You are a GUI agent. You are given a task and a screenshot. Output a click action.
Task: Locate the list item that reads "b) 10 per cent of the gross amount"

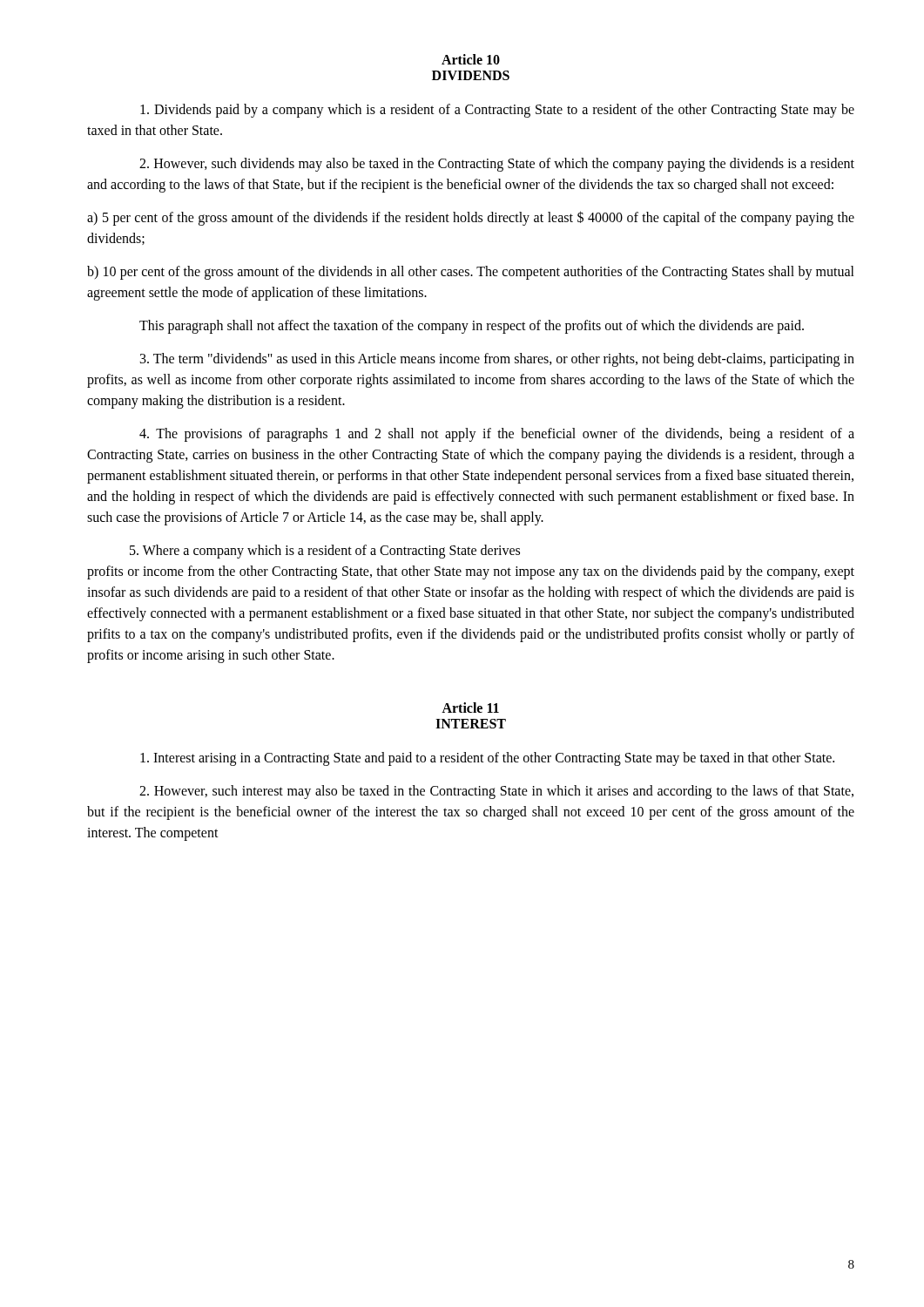pyautogui.click(x=471, y=282)
